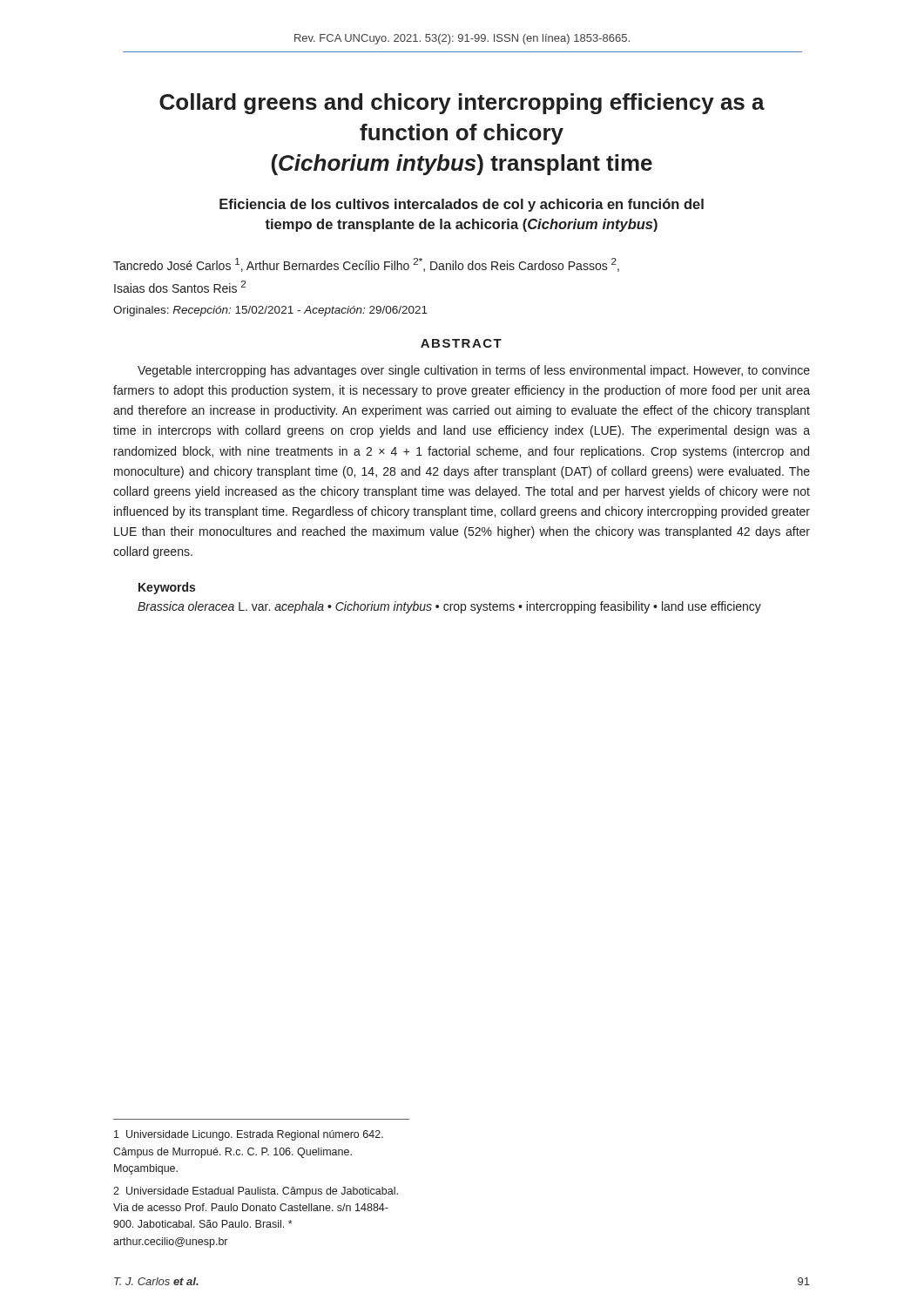Point to the title beginning "Collard greens and"
The height and width of the screenshot is (1307, 924).
click(462, 133)
